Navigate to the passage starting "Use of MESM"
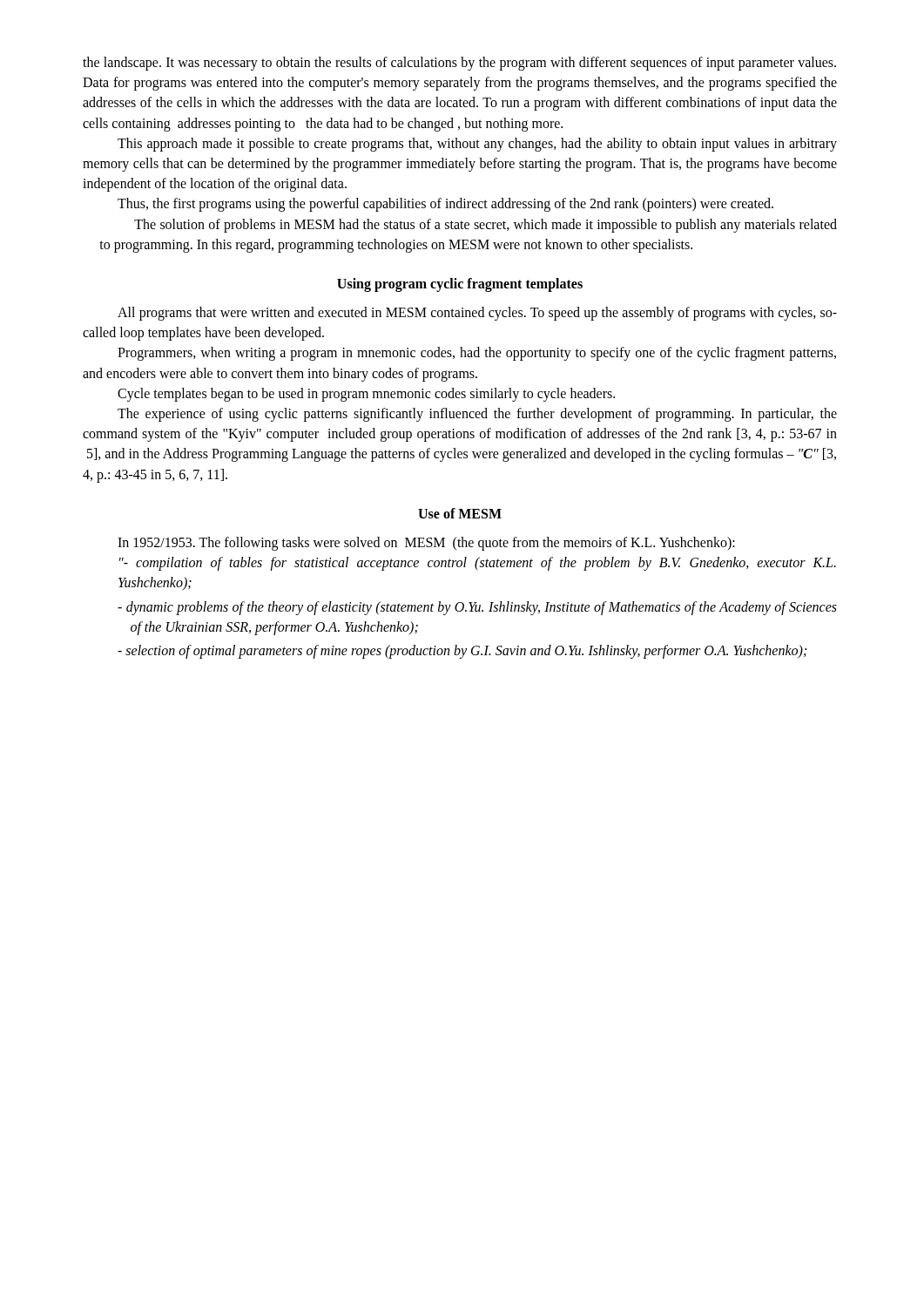 point(460,514)
